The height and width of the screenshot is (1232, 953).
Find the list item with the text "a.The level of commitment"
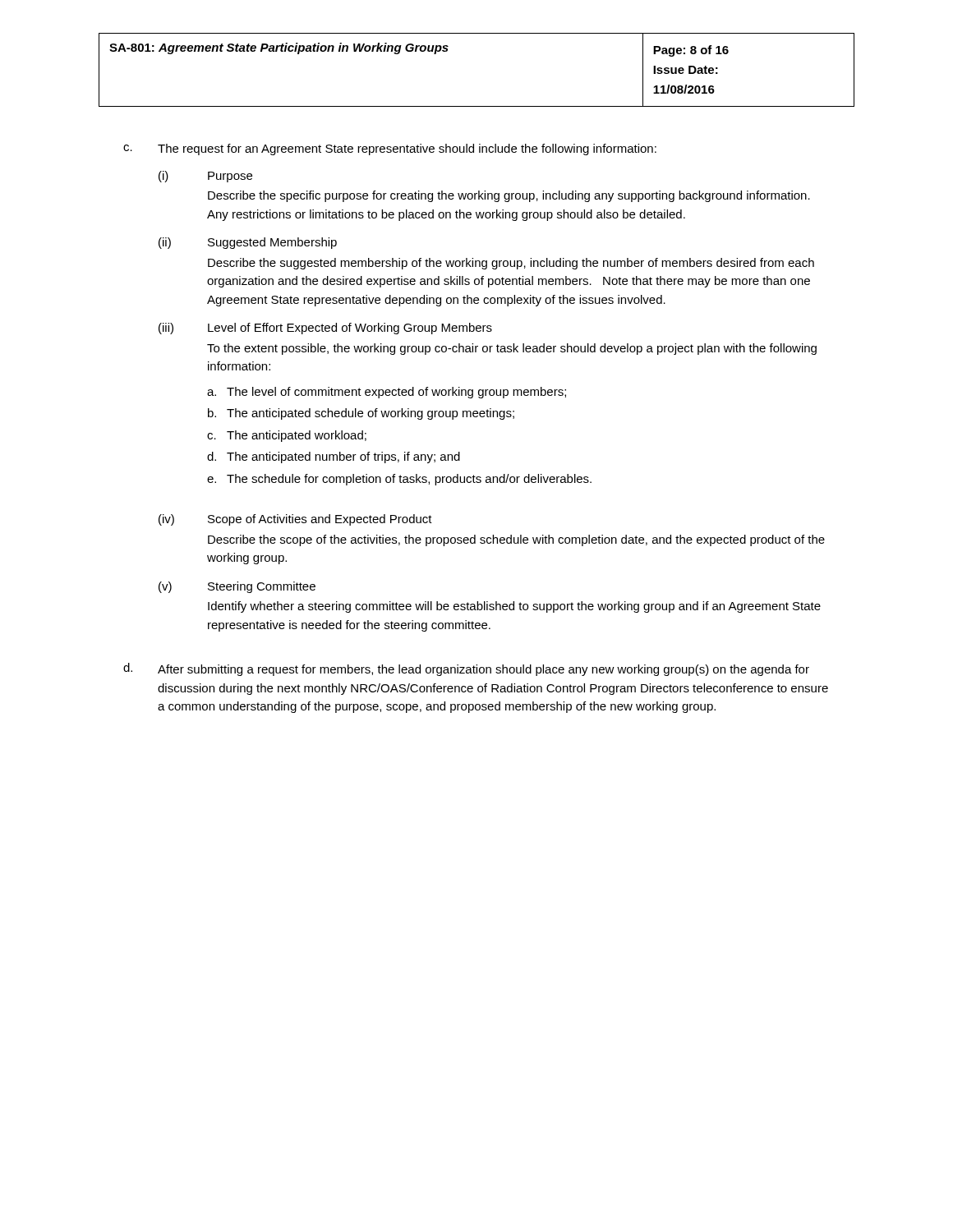coord(387,392)
